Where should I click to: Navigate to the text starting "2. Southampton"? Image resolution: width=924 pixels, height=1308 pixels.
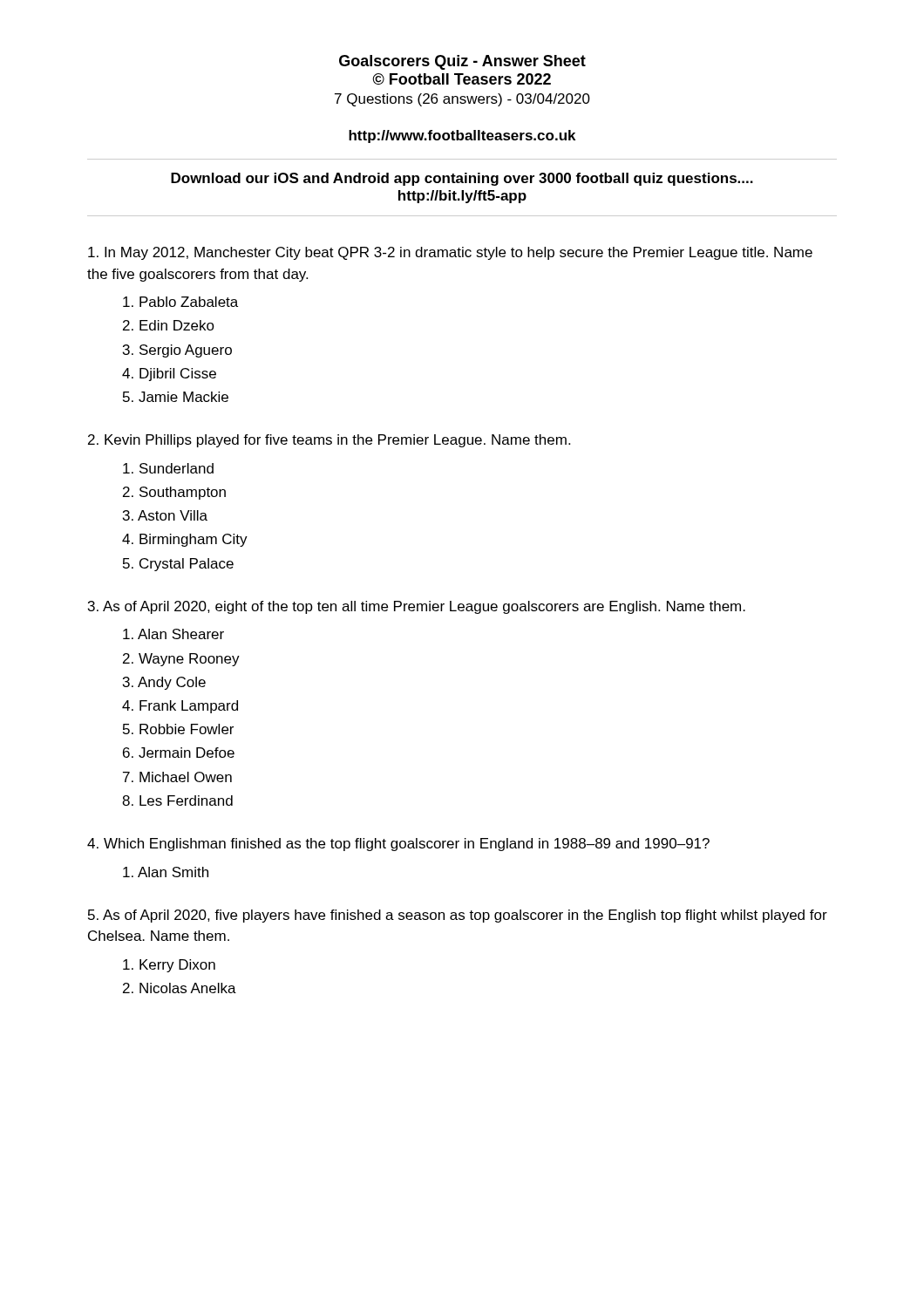[x=174, y=492]
